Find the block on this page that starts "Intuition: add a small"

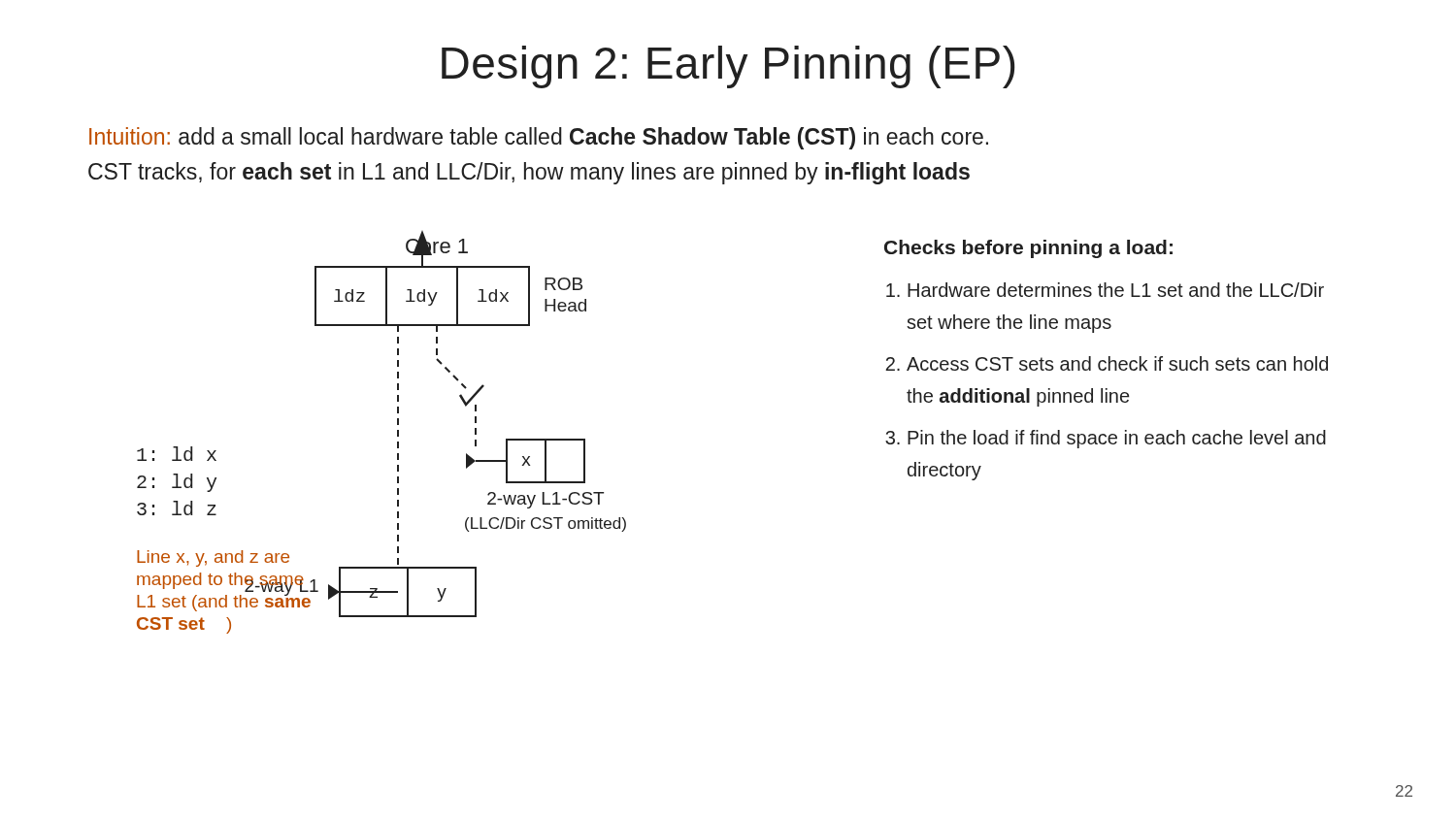[x=539, y=154]
